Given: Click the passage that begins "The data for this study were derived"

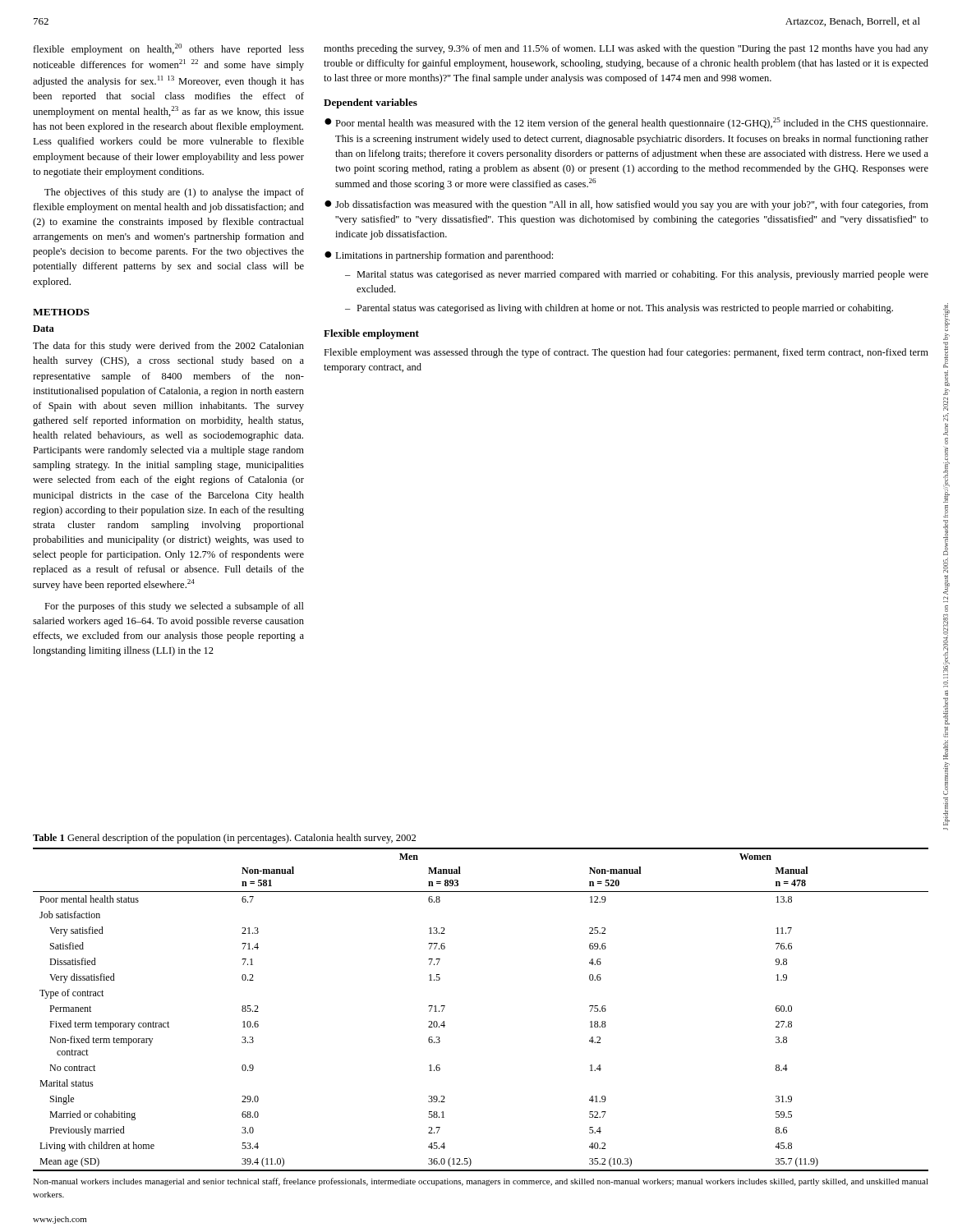Looking at the screenshot, I should [x=168, y=466].
